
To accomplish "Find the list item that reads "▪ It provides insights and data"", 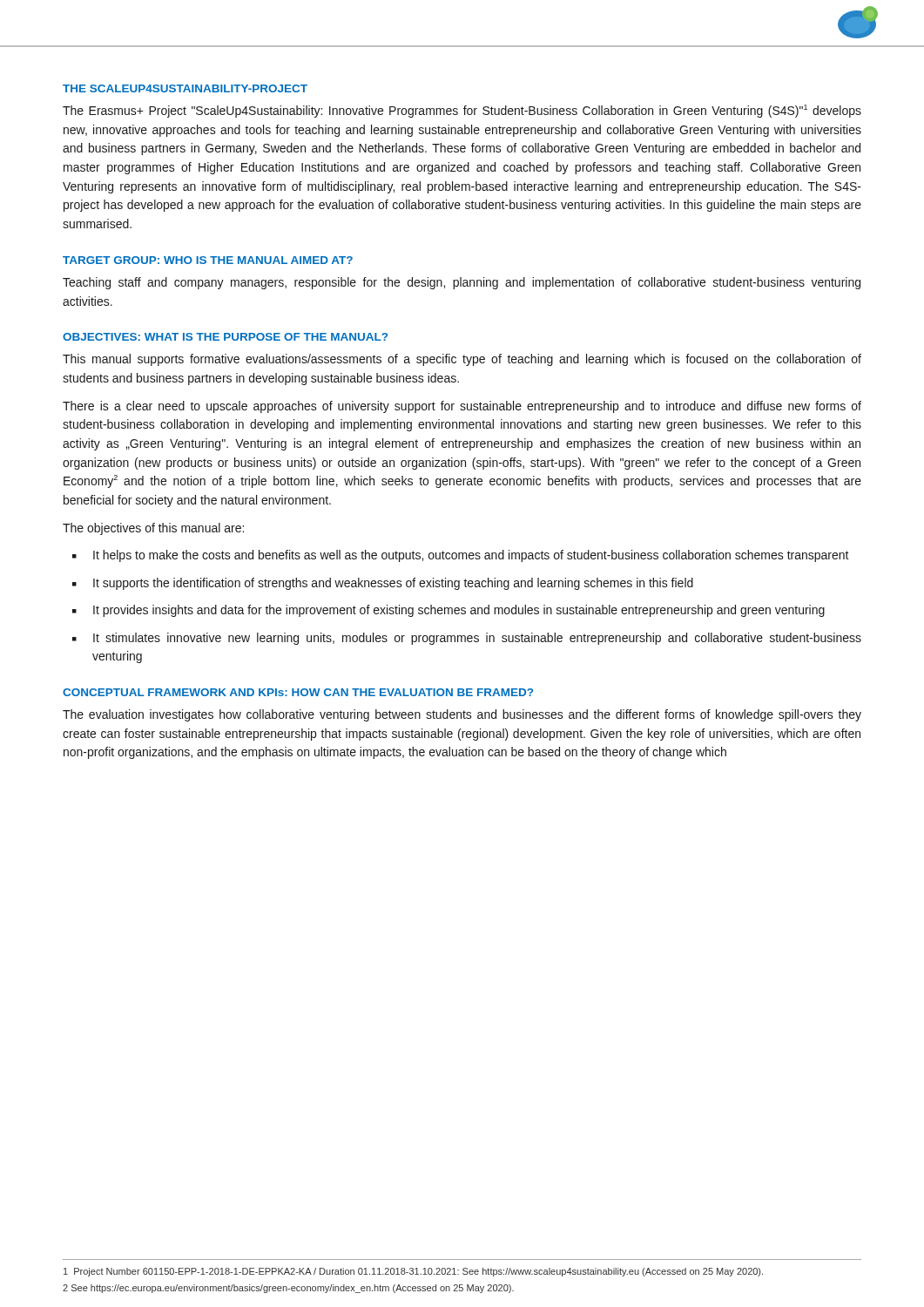I will pos(448,612).
